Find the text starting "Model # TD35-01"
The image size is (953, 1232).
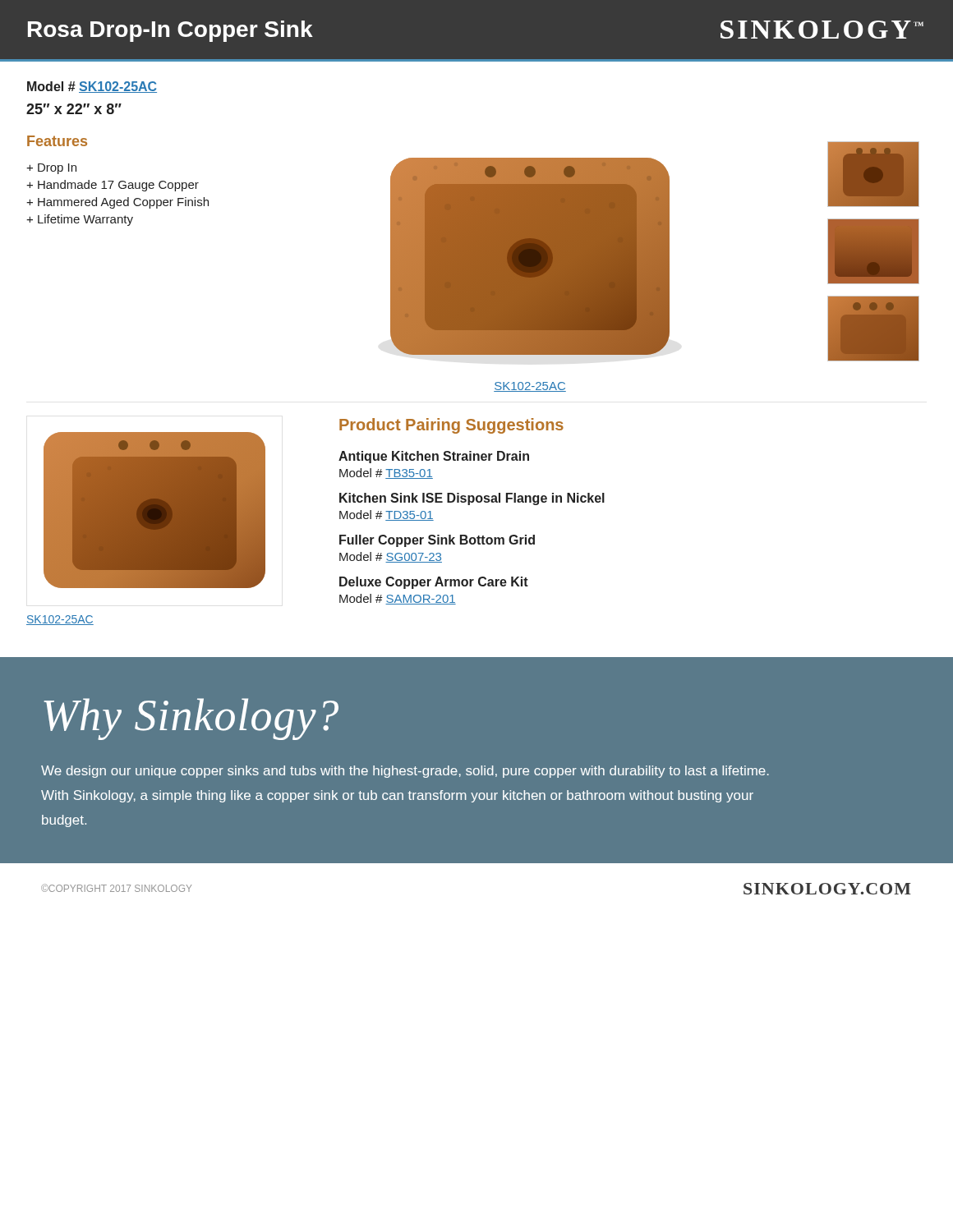click(386, 515)
